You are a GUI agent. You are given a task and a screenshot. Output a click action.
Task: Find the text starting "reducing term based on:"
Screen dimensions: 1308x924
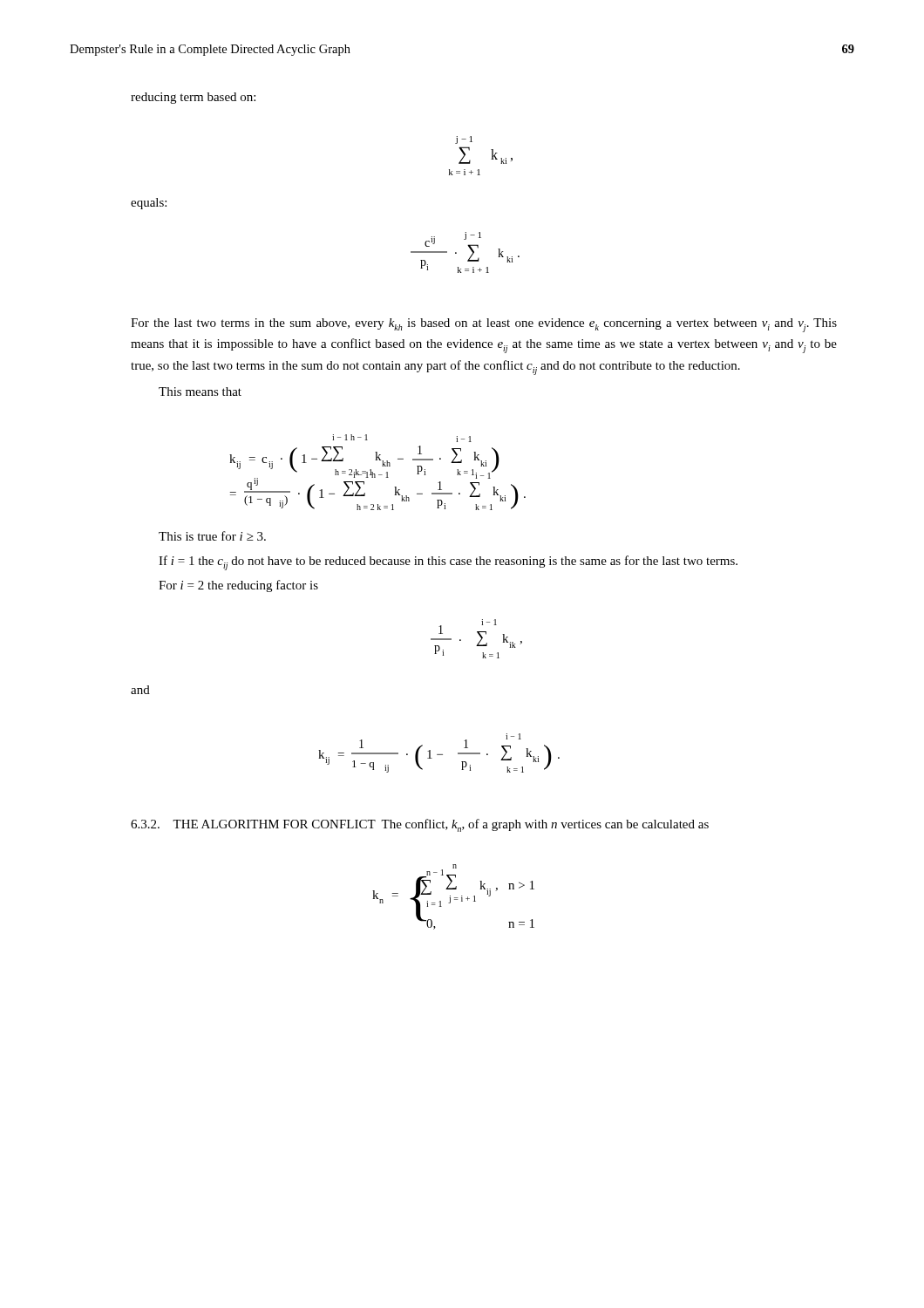[x=194, y=97]
